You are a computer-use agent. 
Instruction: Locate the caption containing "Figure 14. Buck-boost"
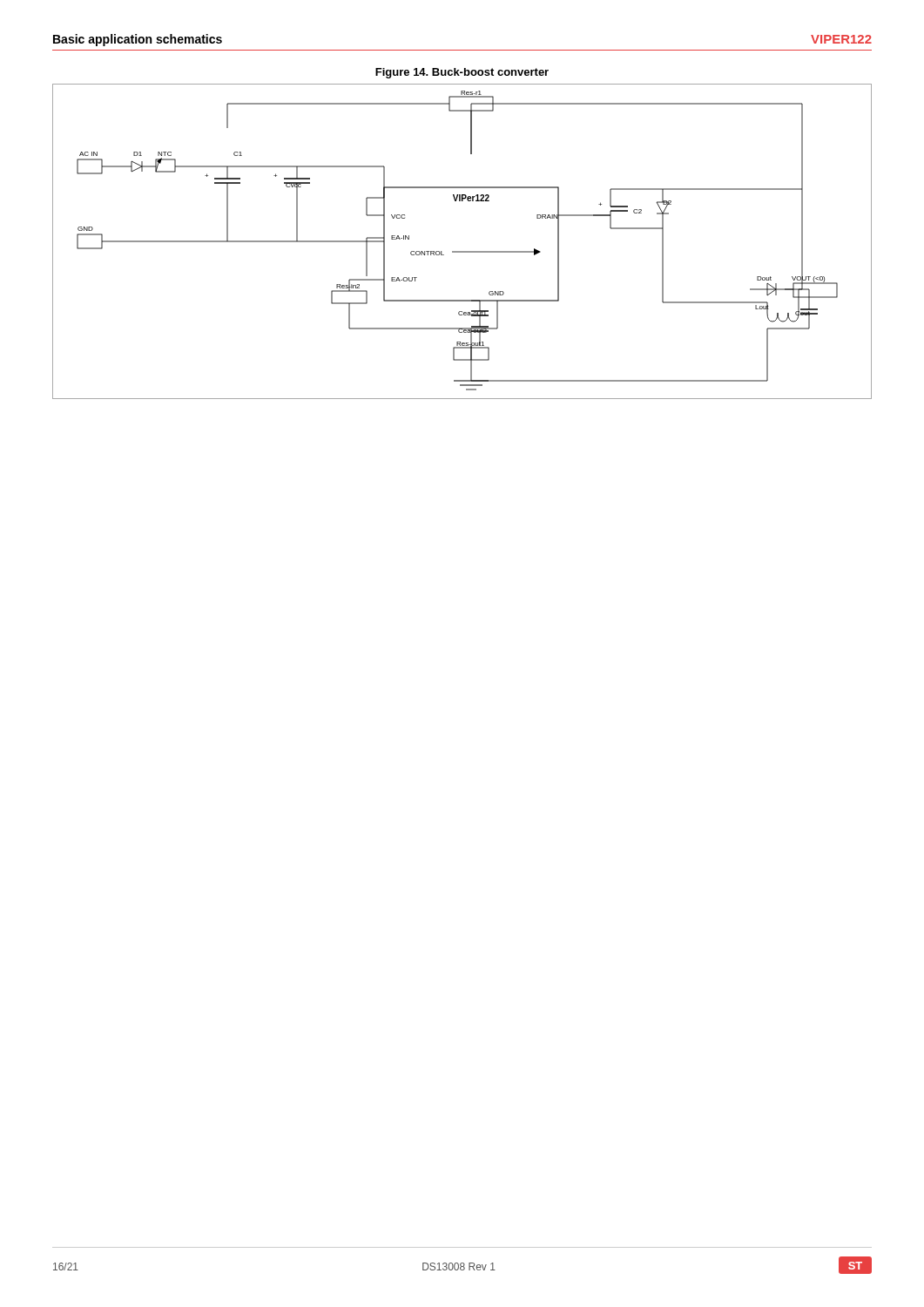point(462,72)
